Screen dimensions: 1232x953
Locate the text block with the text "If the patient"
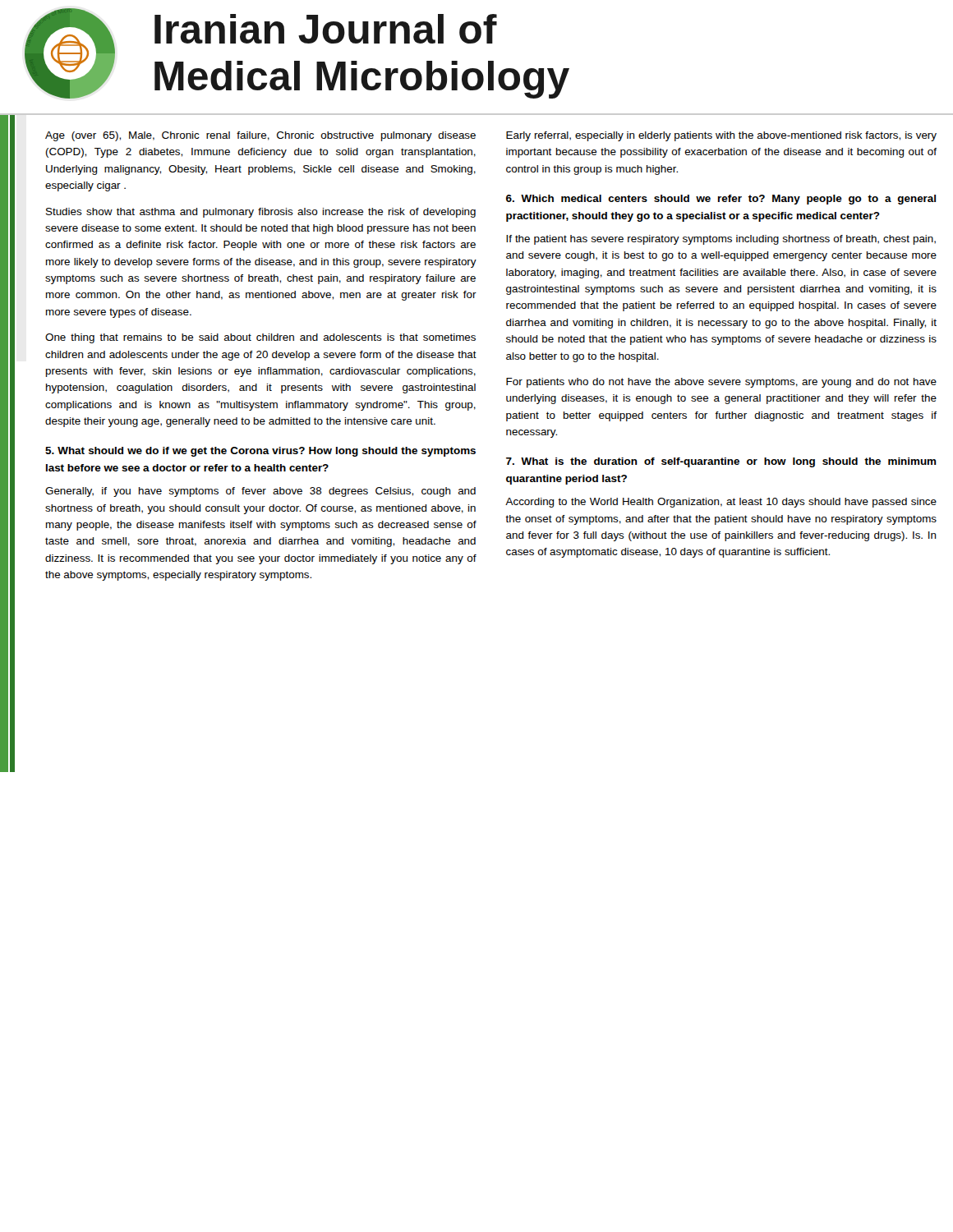click(x=721, y=298)
